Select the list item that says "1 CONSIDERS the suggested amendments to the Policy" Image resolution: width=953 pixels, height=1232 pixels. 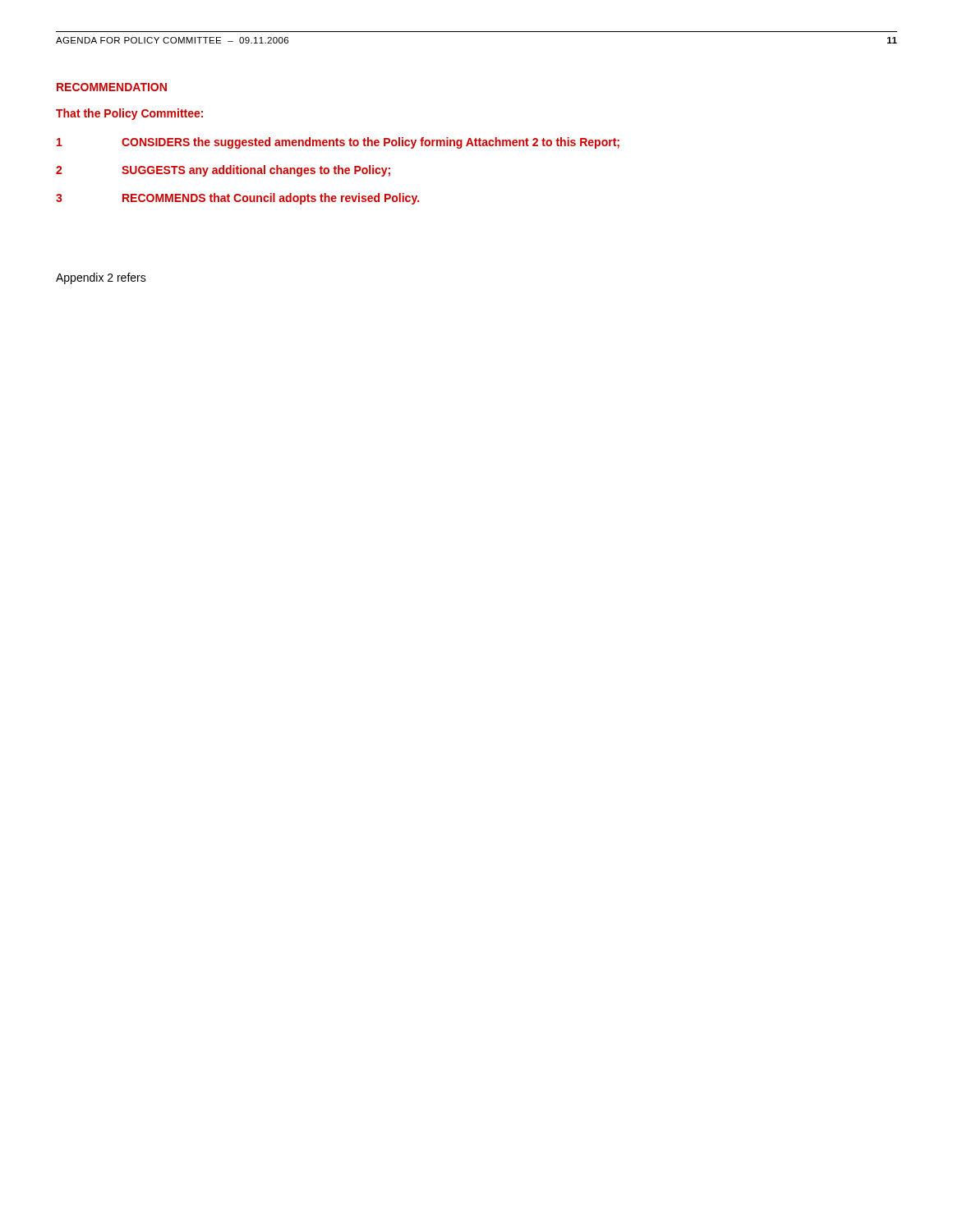tap(476, 142)
